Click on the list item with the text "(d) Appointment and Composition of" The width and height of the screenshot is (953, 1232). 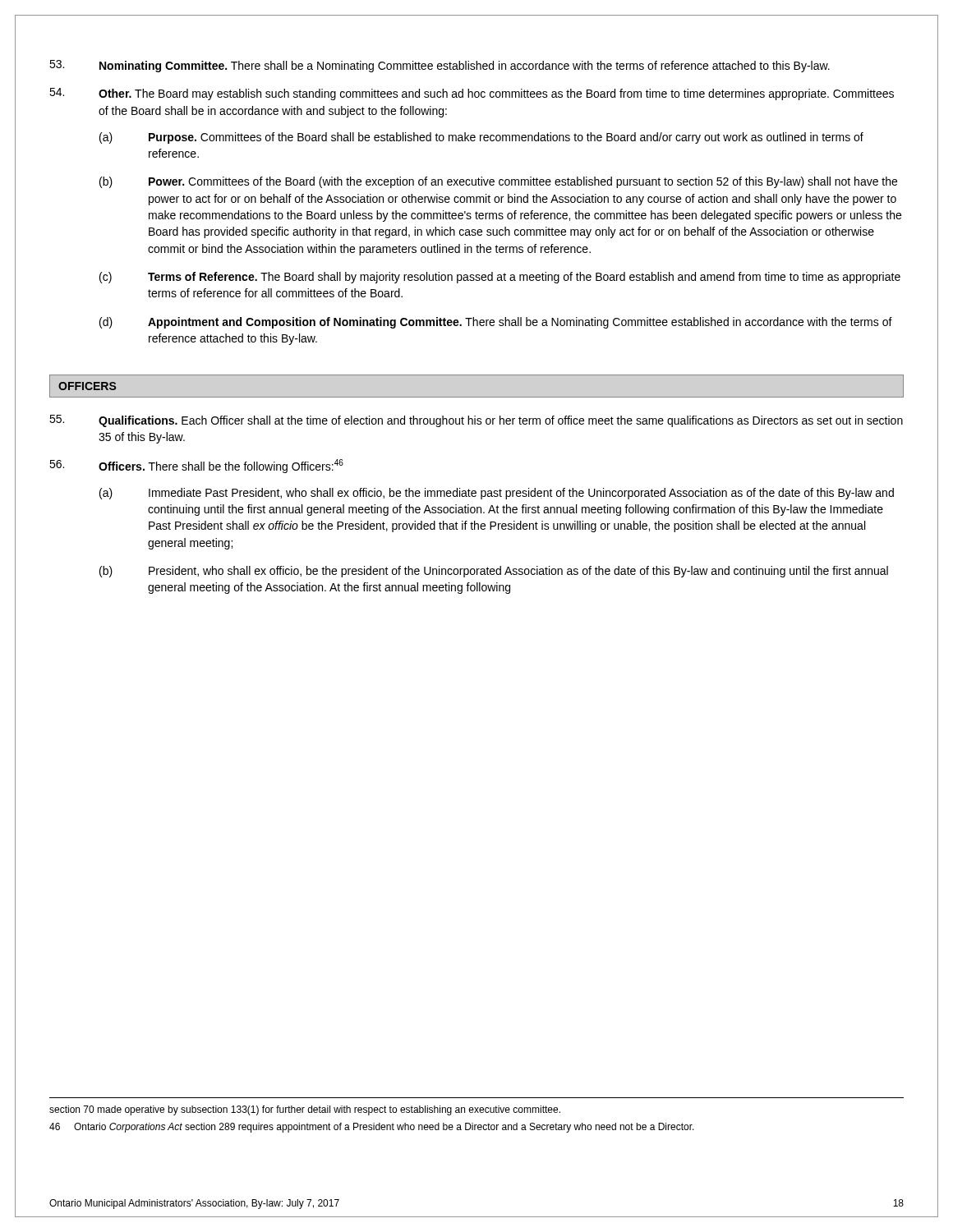(501, 330)
